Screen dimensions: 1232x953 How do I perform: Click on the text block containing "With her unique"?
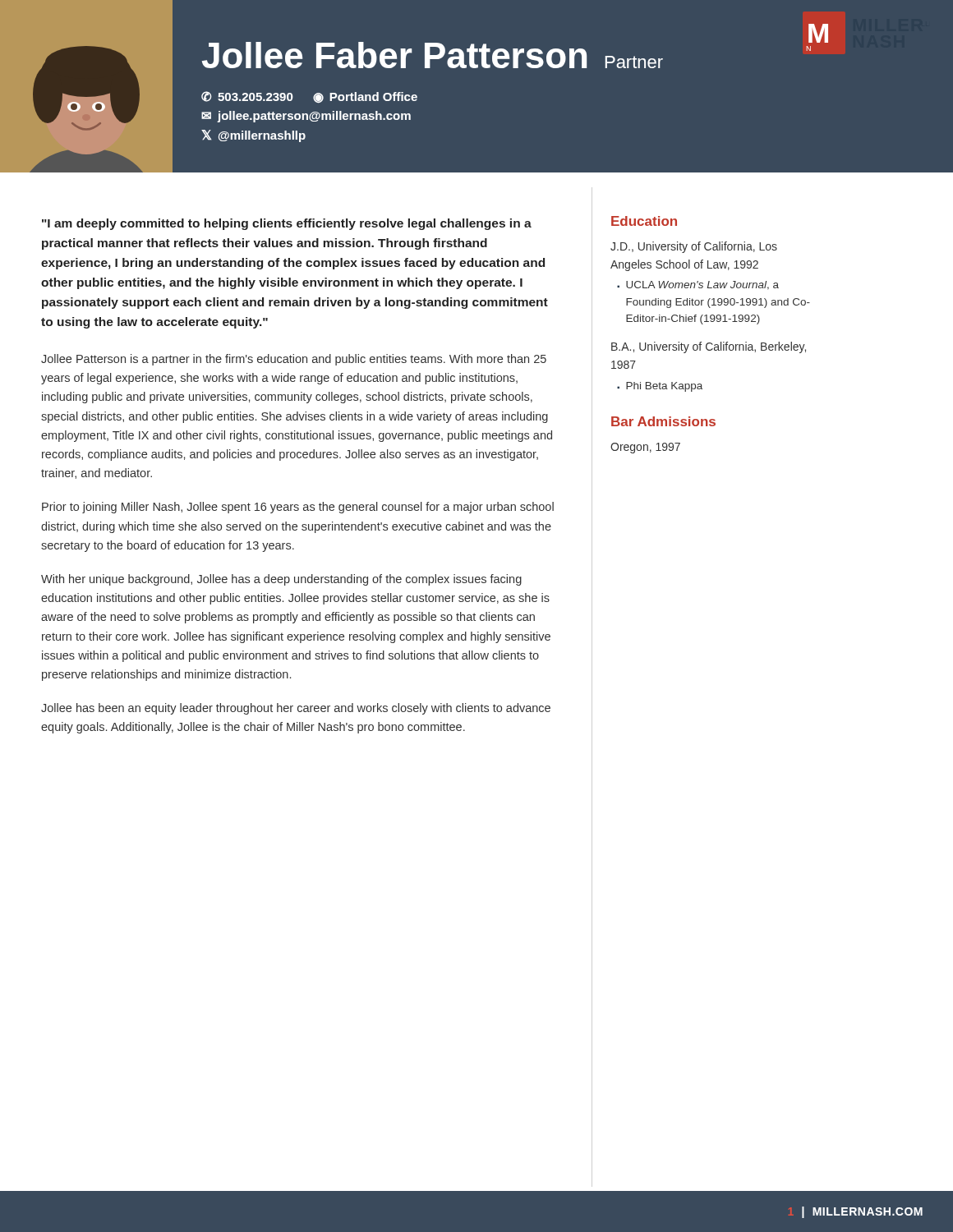296,627
